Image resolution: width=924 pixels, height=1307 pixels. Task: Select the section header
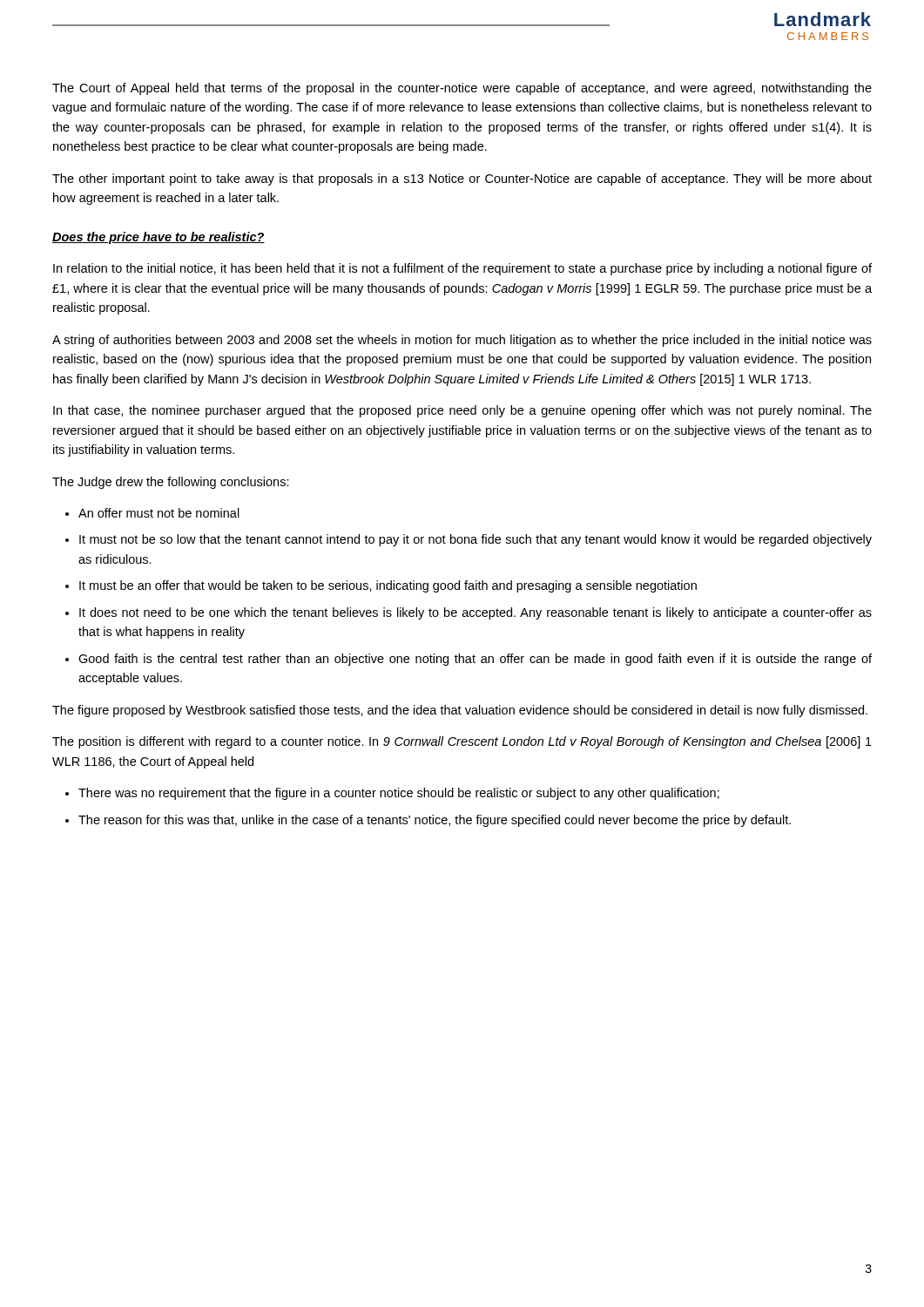coord(462,237)
